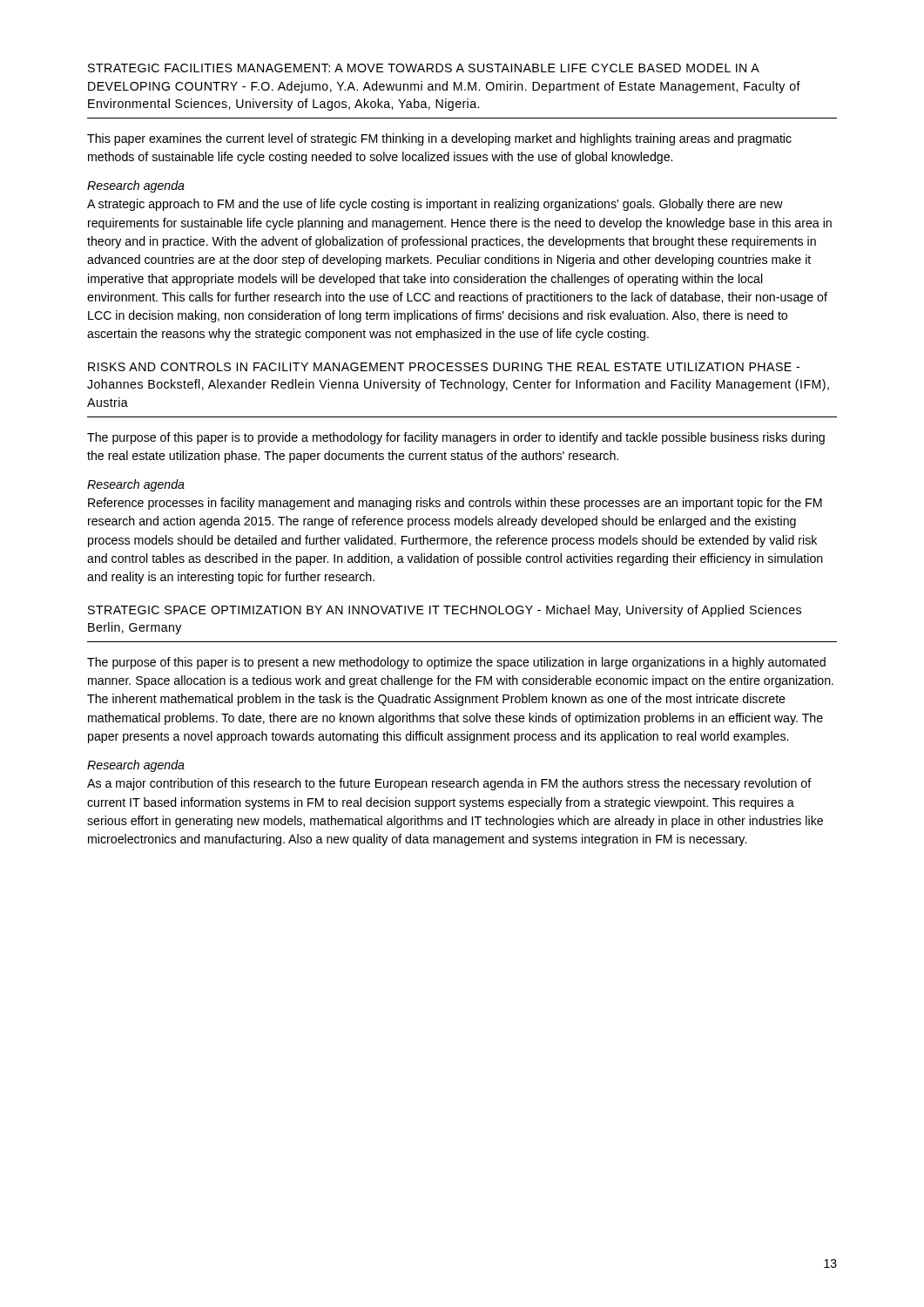
Task: Find the region starting "RISKS AND CONTROLS IN FACILITY MANAGEMENT PROCESSES"
Action: pyautogui.click(x=459, y=385)
